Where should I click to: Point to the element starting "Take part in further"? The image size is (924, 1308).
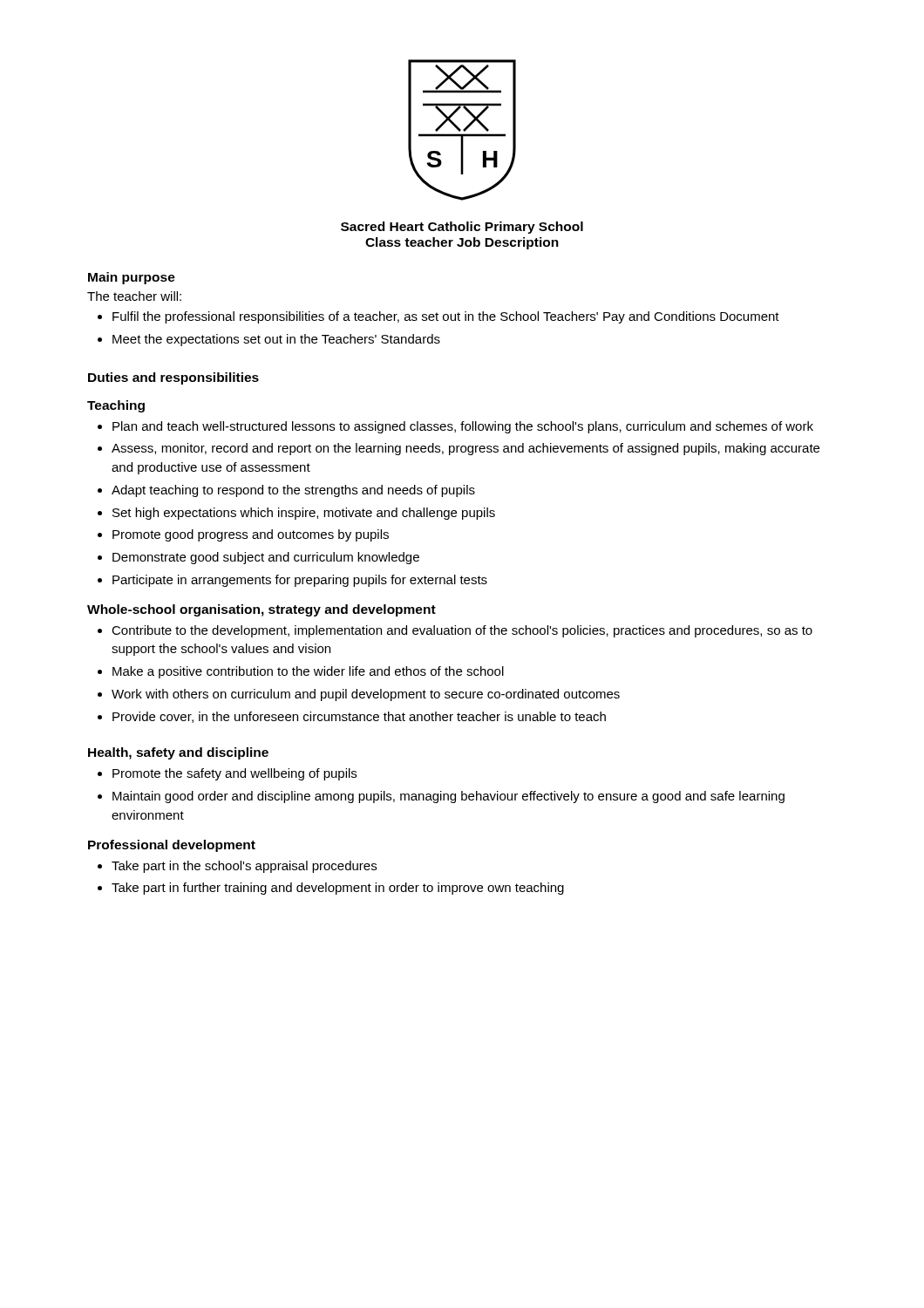pyautogui.click(x=338, y=887)
